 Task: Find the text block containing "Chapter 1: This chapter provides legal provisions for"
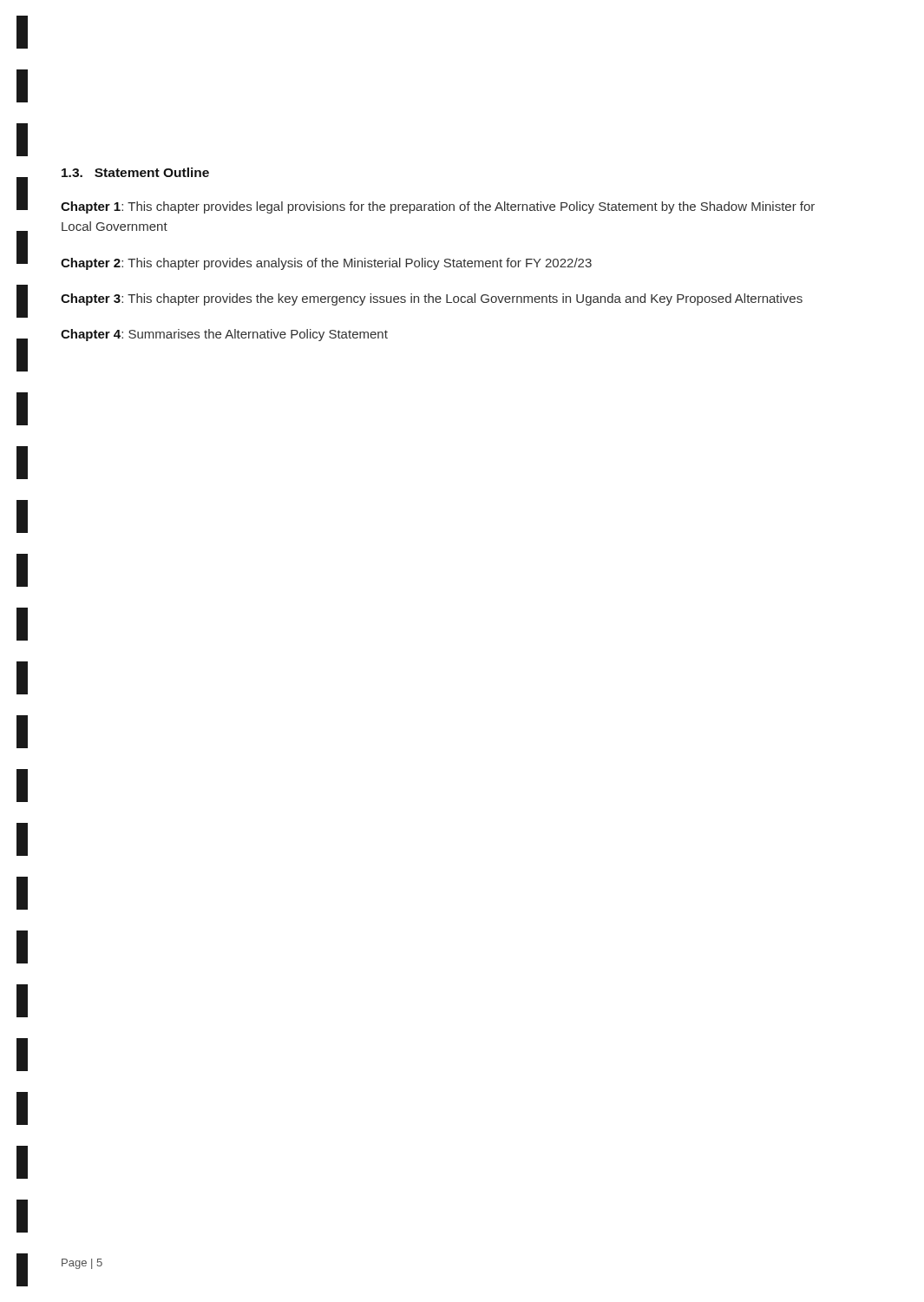click(438, 216)
